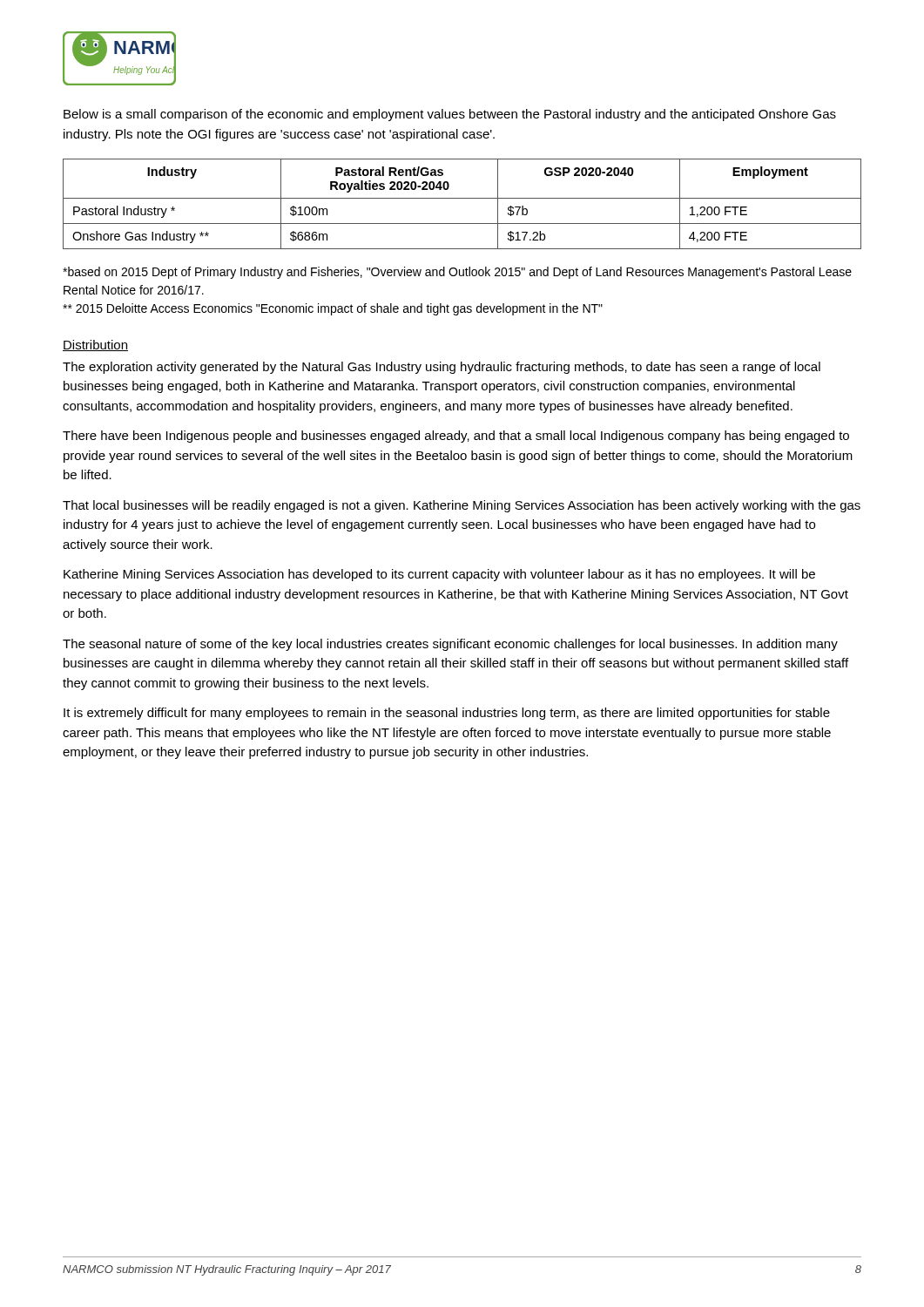Point to the text starting "Below is a small comparison of the economic"
The width and height of the screenshot is (924, 1307).
449,124
